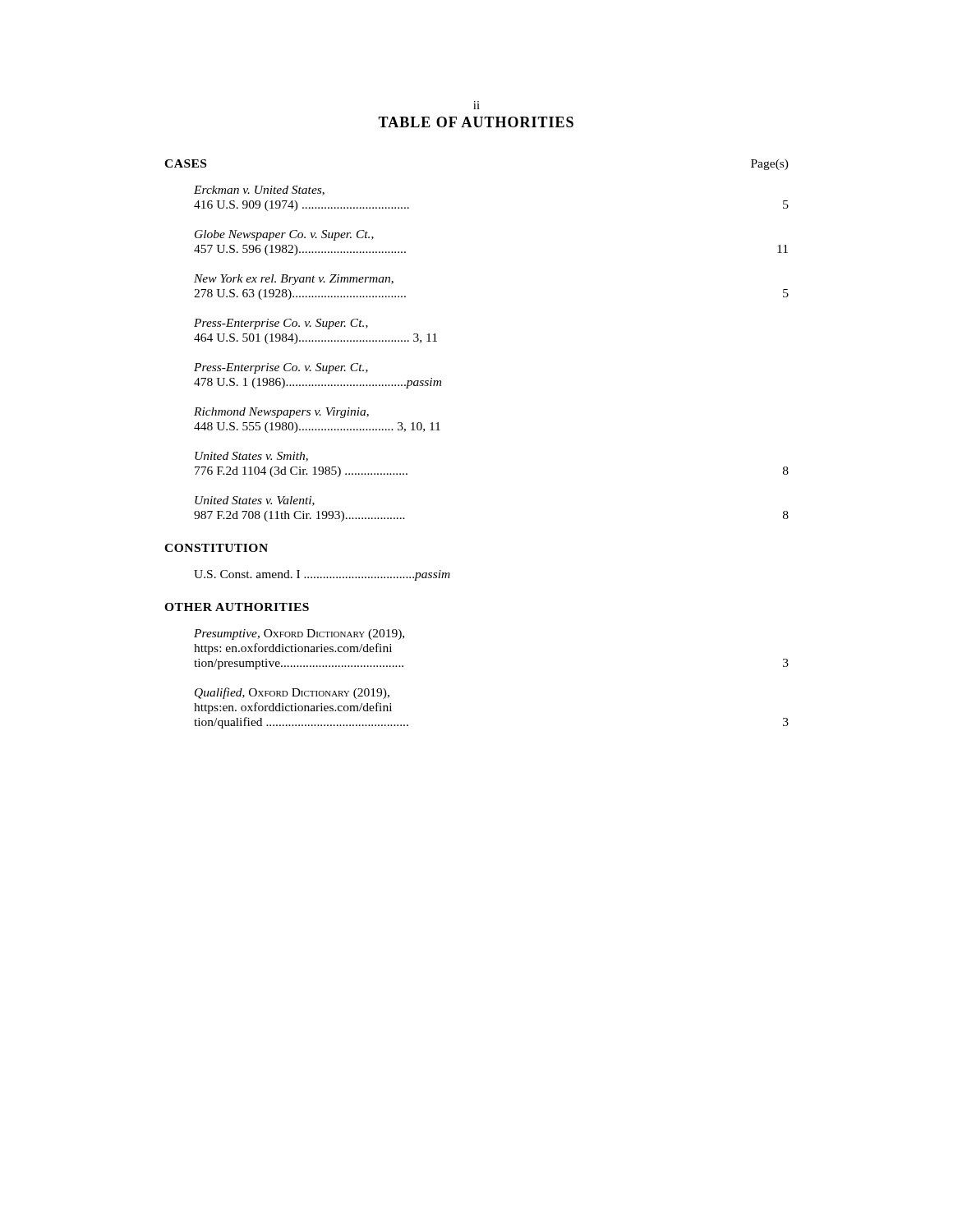Select the list item with the text "United States v. Valenti, 987"
The height and width of the screenshot is (1232, 953).
(x=255, y=501)
